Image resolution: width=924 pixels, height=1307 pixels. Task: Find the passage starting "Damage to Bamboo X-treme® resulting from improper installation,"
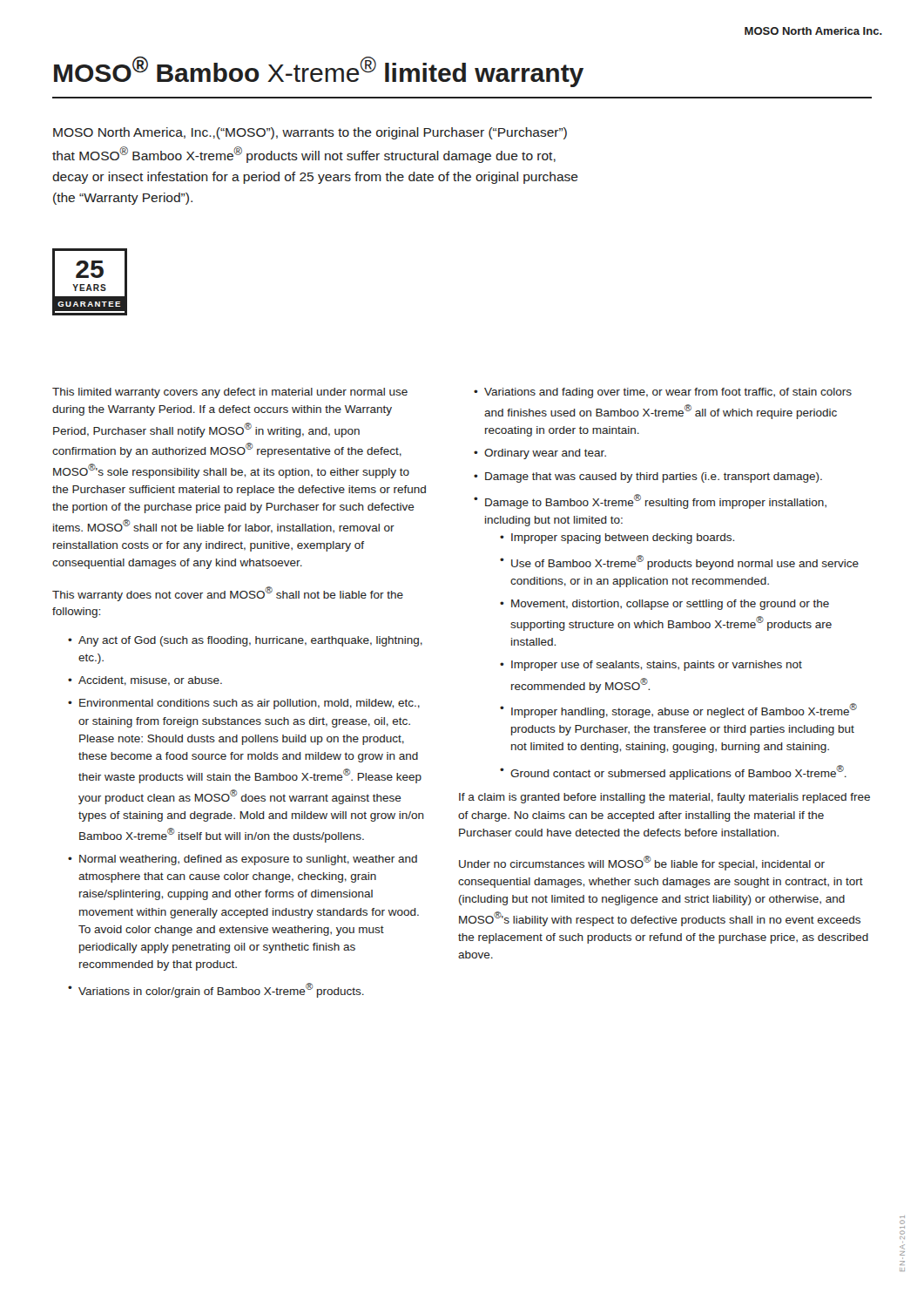coord(678,637)
